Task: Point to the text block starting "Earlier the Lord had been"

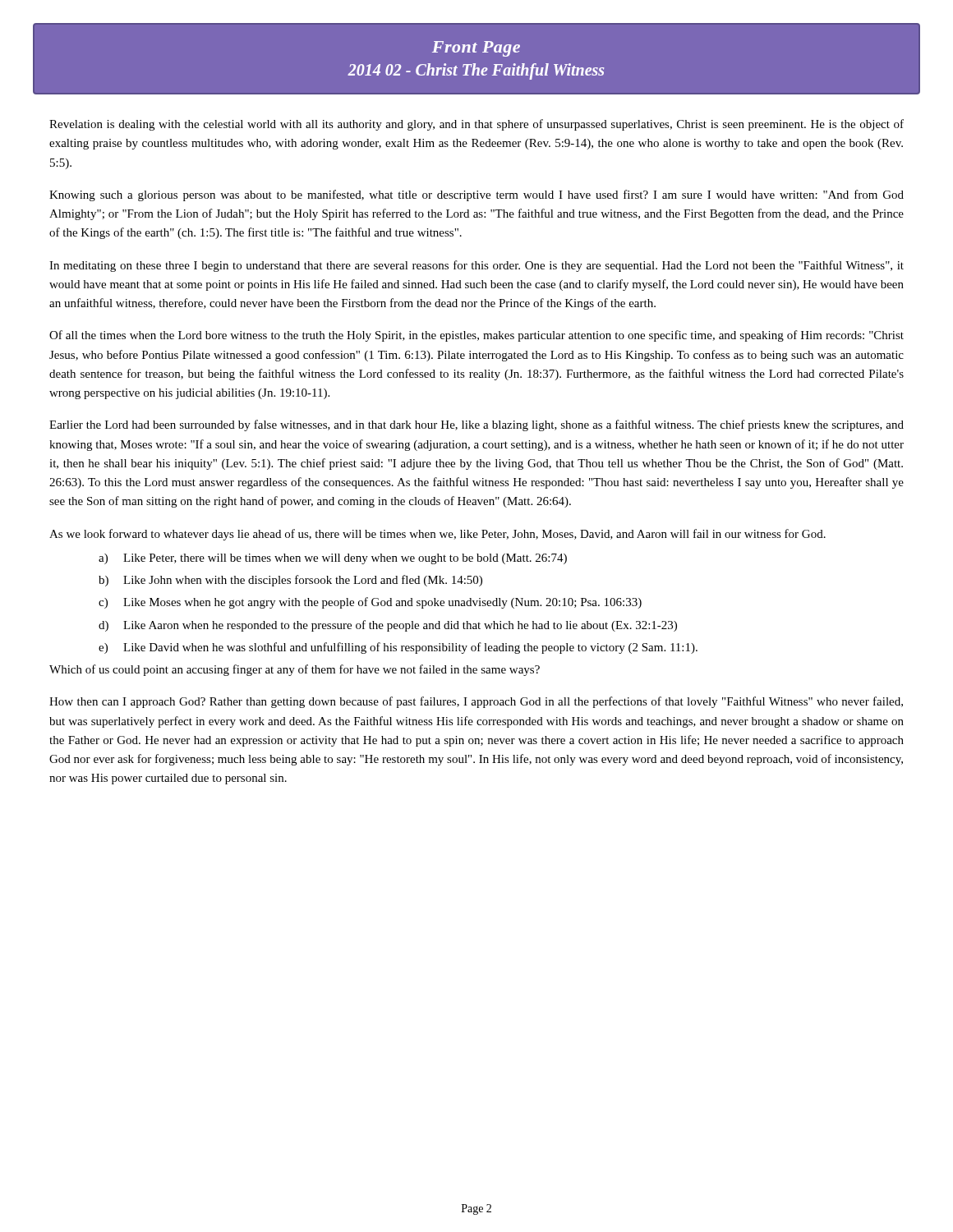Action: pos(476,463)
